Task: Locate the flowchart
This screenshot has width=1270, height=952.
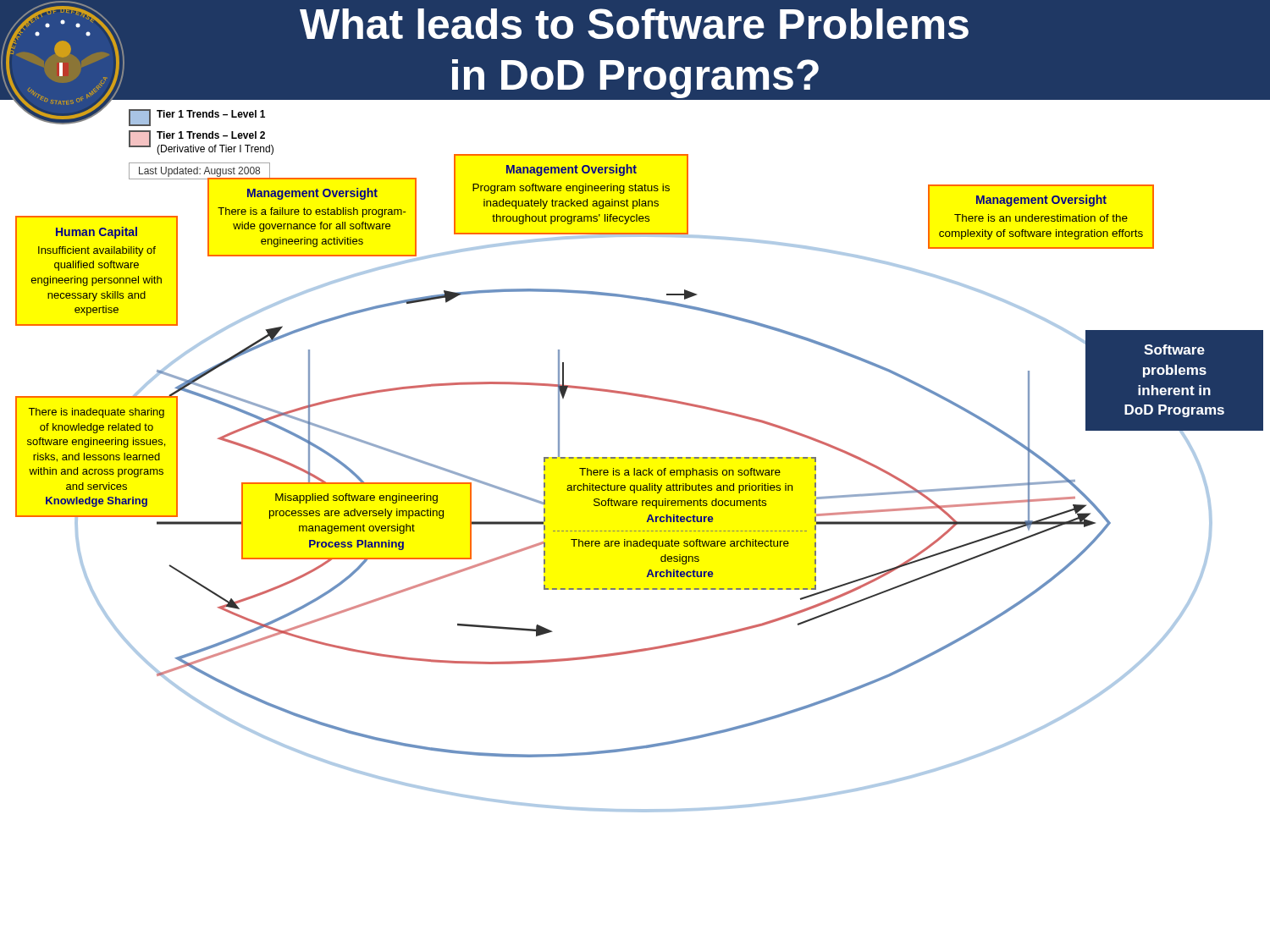Action: click(x=635, y=526)
